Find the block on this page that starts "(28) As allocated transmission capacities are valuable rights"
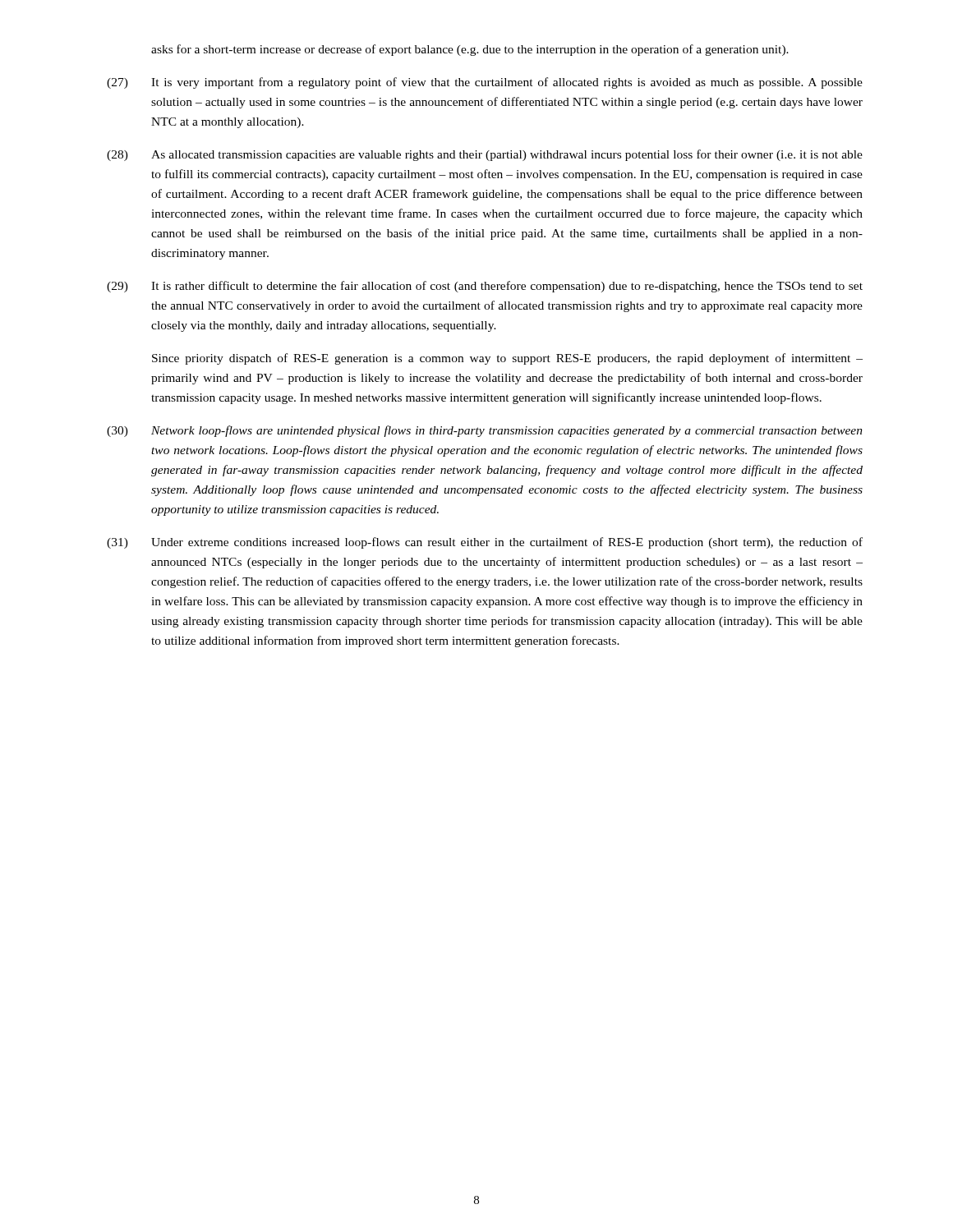Image resolution: width=953 pixels, height=1232 pixels. [485, 204]
